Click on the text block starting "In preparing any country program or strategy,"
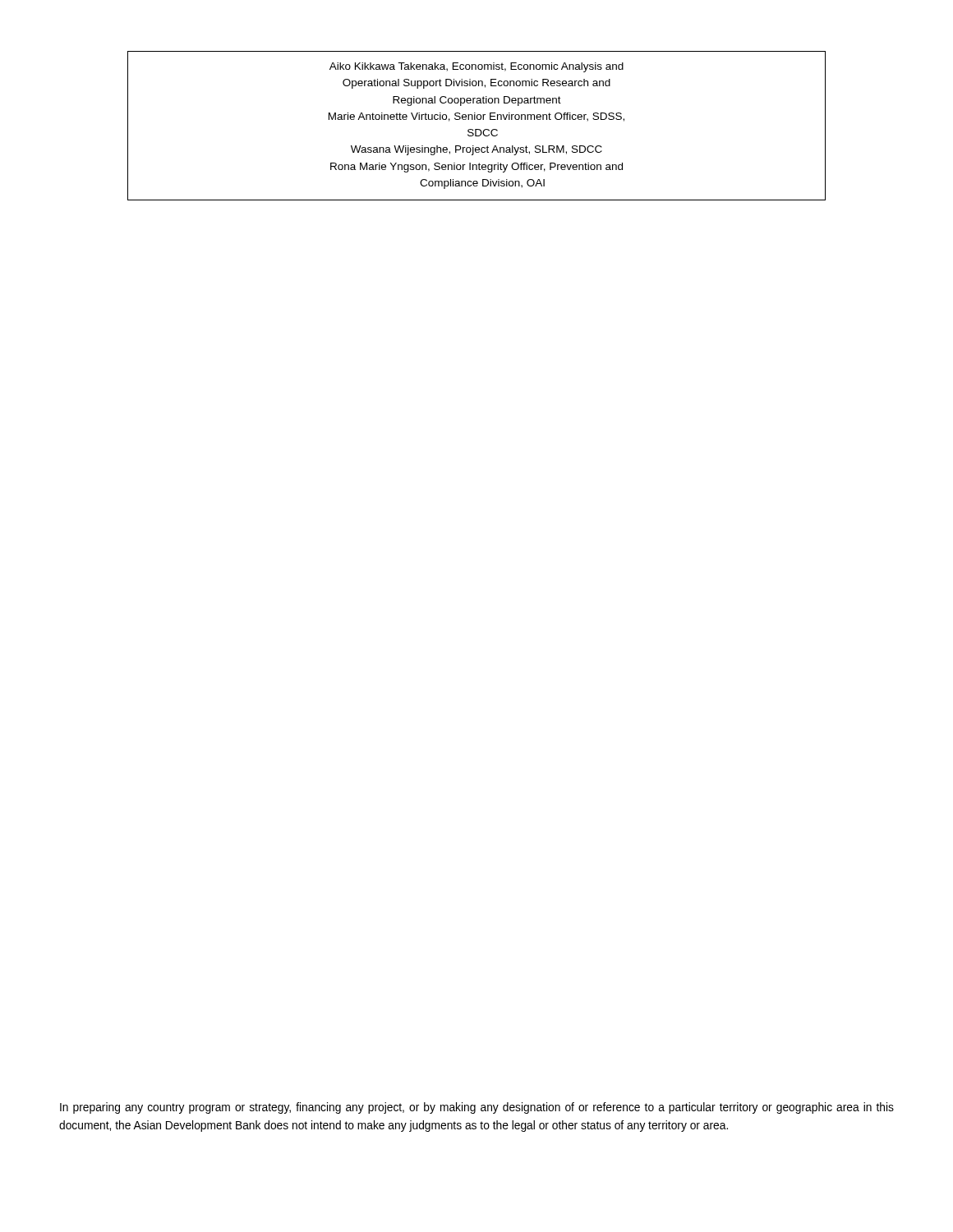Screen dimensions: 1232x953 476,1116
